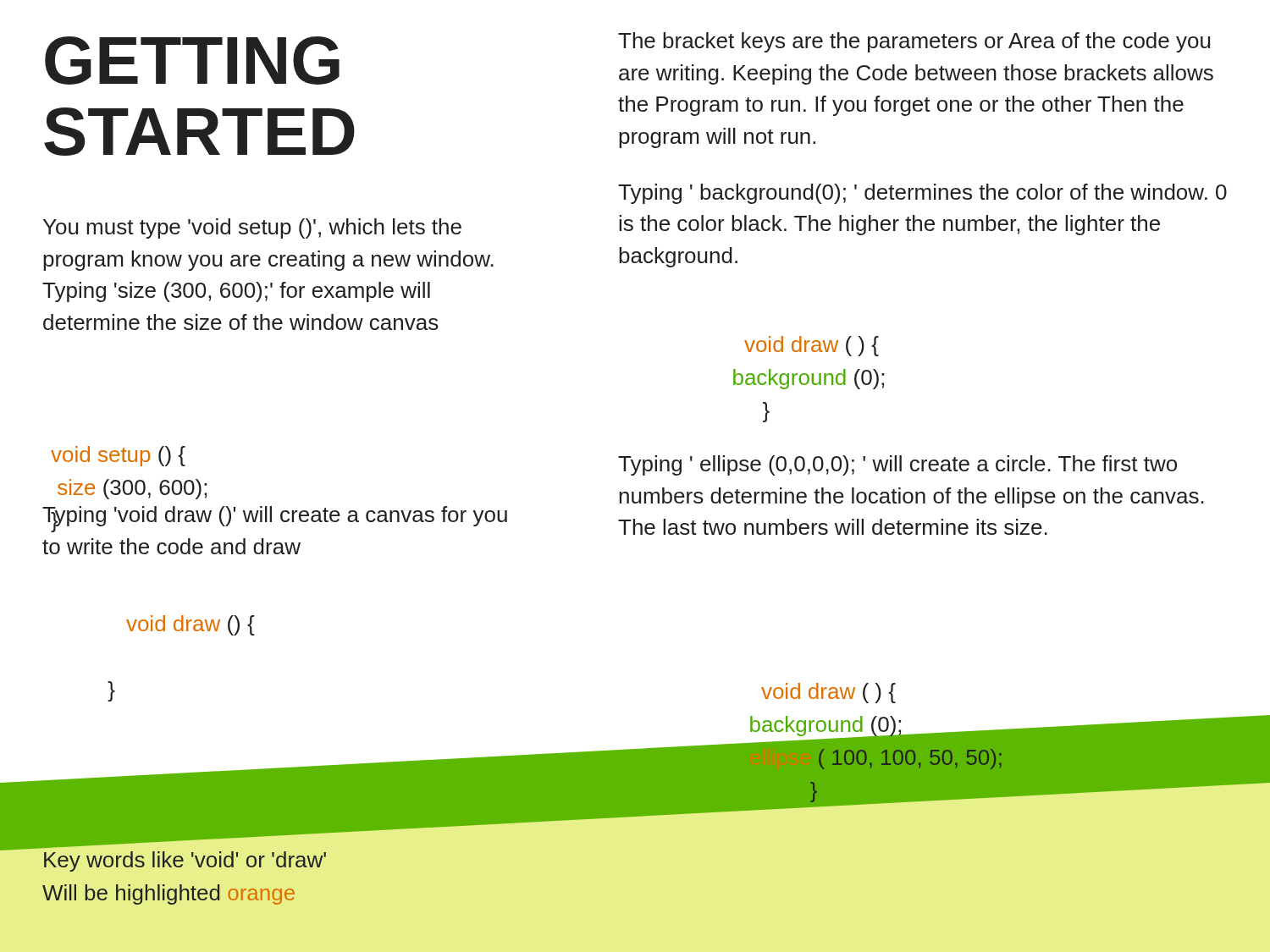
Task: Select the text block with the text "Typing ' ellipse"
Action: tap(923, 496)
